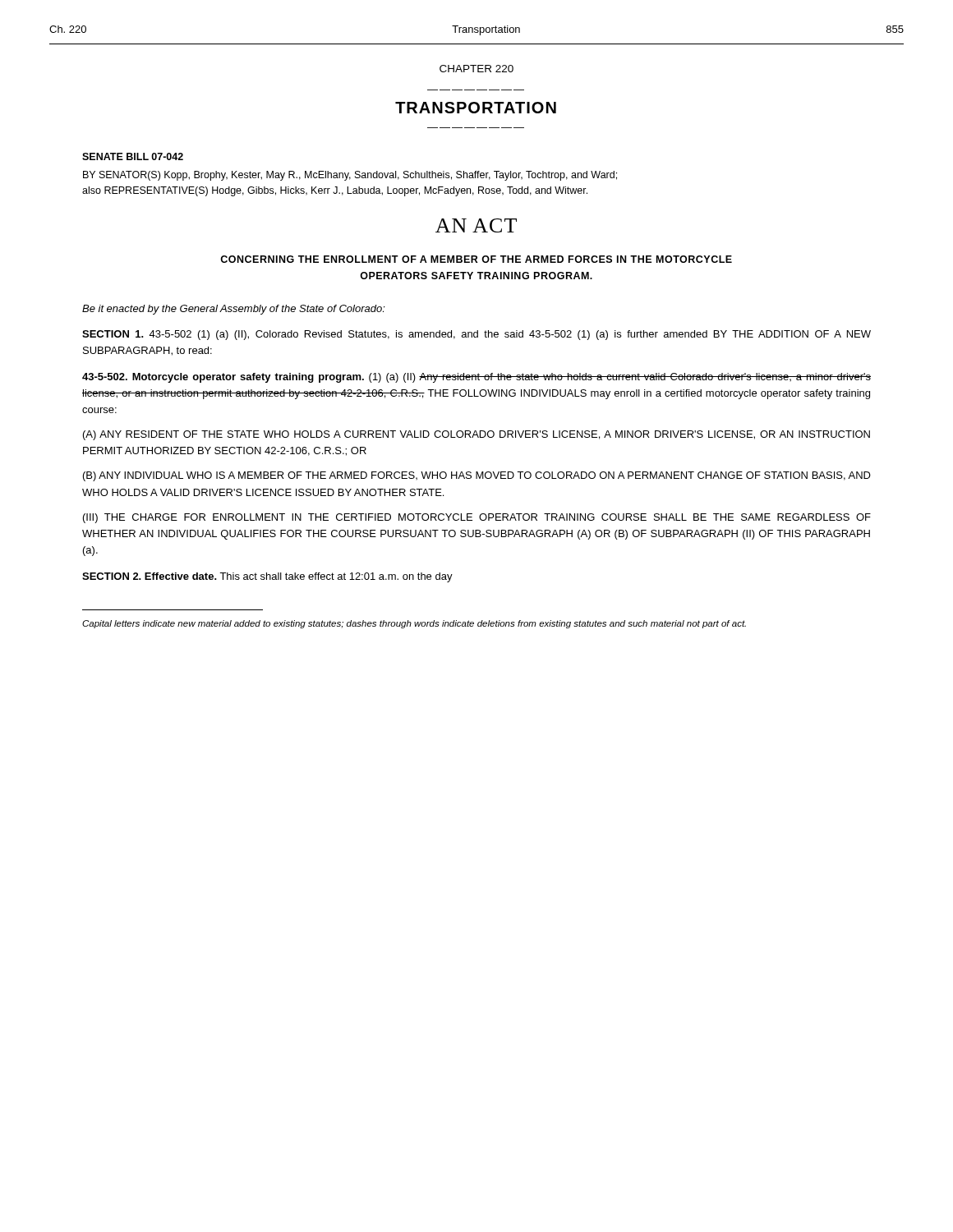
Task: Where is the passage that starts "SECTION 2. Effective"?
Action: click(x=267, y=577)
